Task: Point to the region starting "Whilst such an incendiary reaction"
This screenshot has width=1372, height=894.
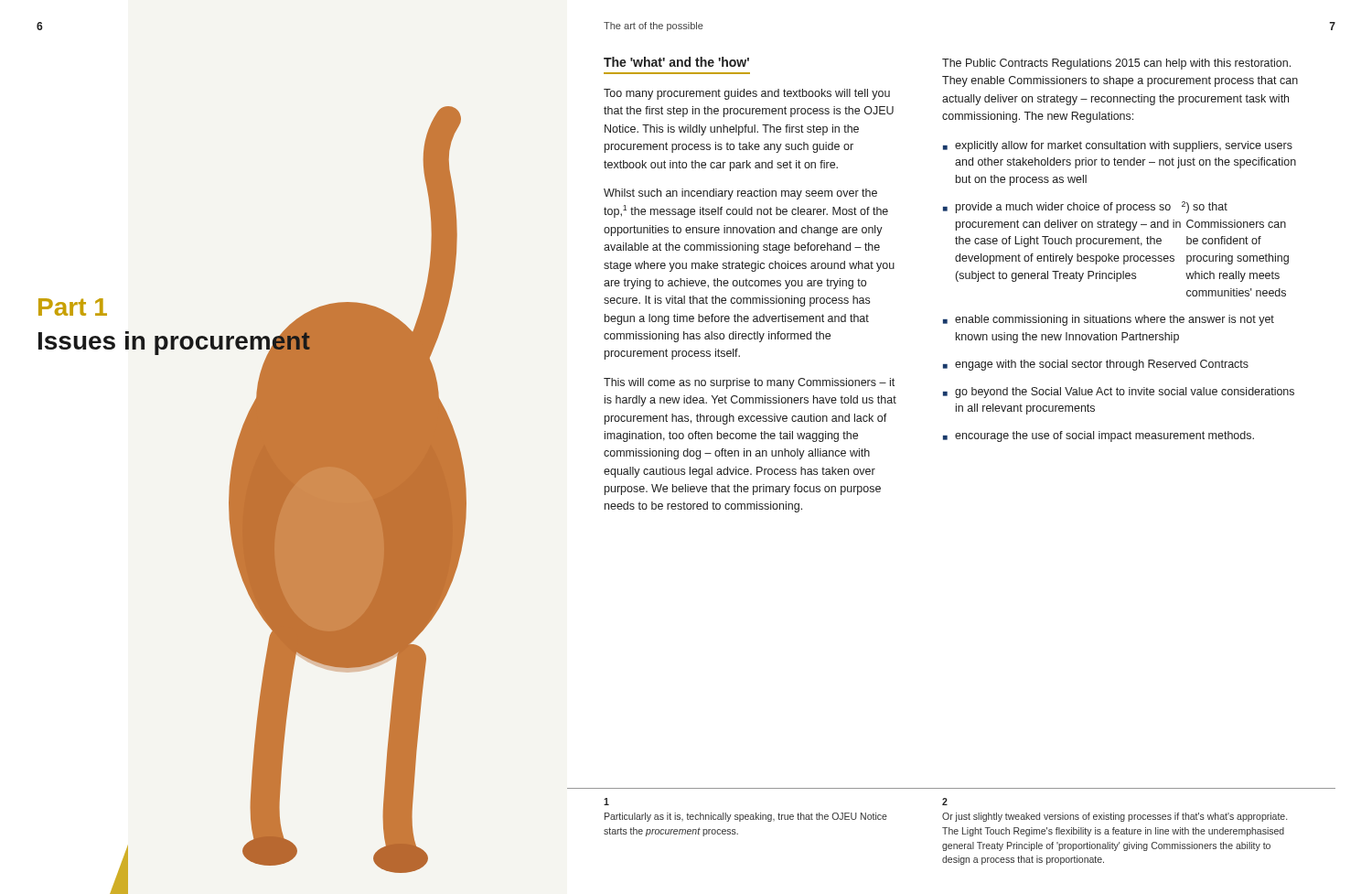Action: pos(749,273)
